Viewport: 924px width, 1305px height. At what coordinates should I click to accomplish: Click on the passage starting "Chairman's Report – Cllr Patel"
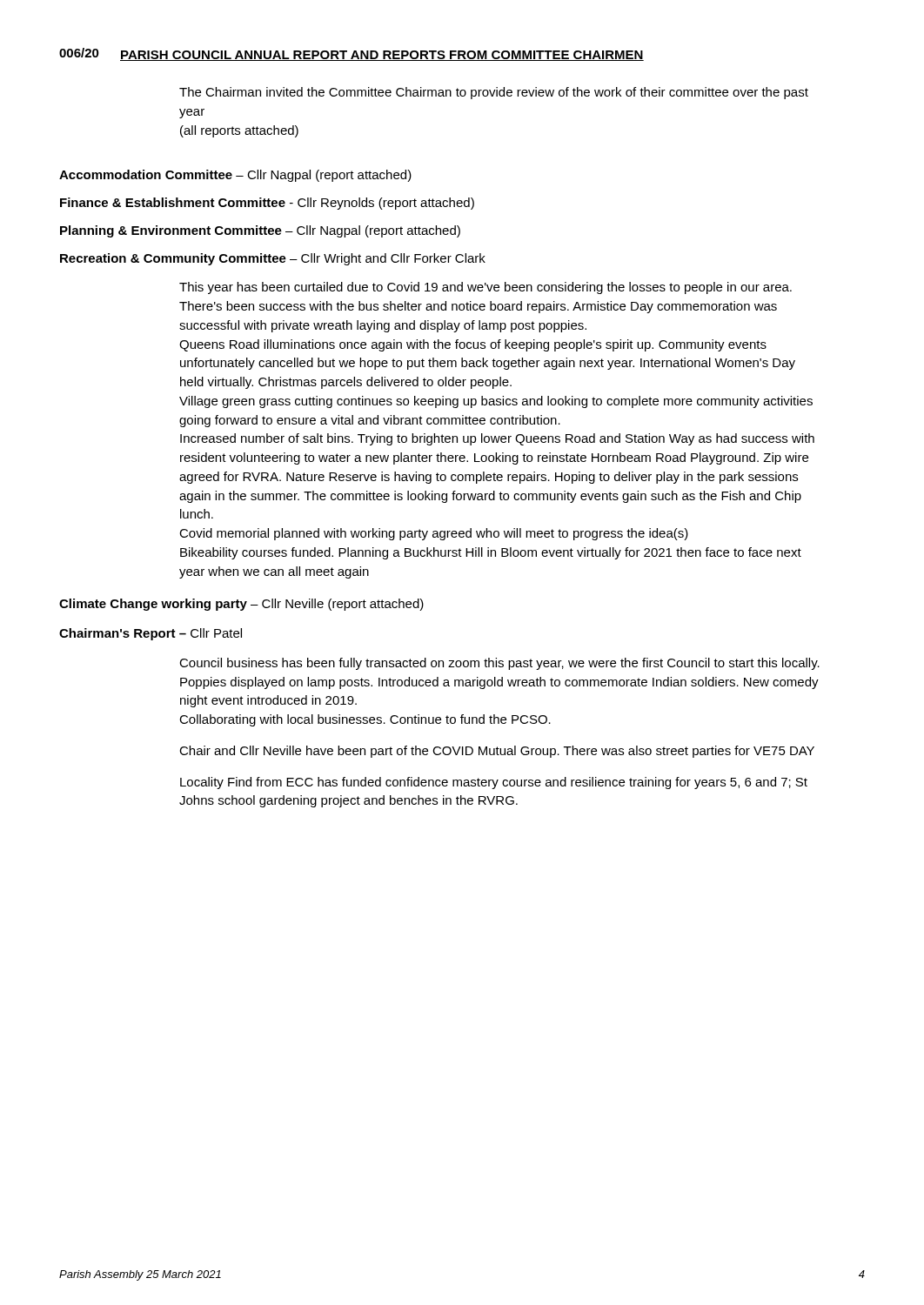pyautogui.click(x=151, y=633)
